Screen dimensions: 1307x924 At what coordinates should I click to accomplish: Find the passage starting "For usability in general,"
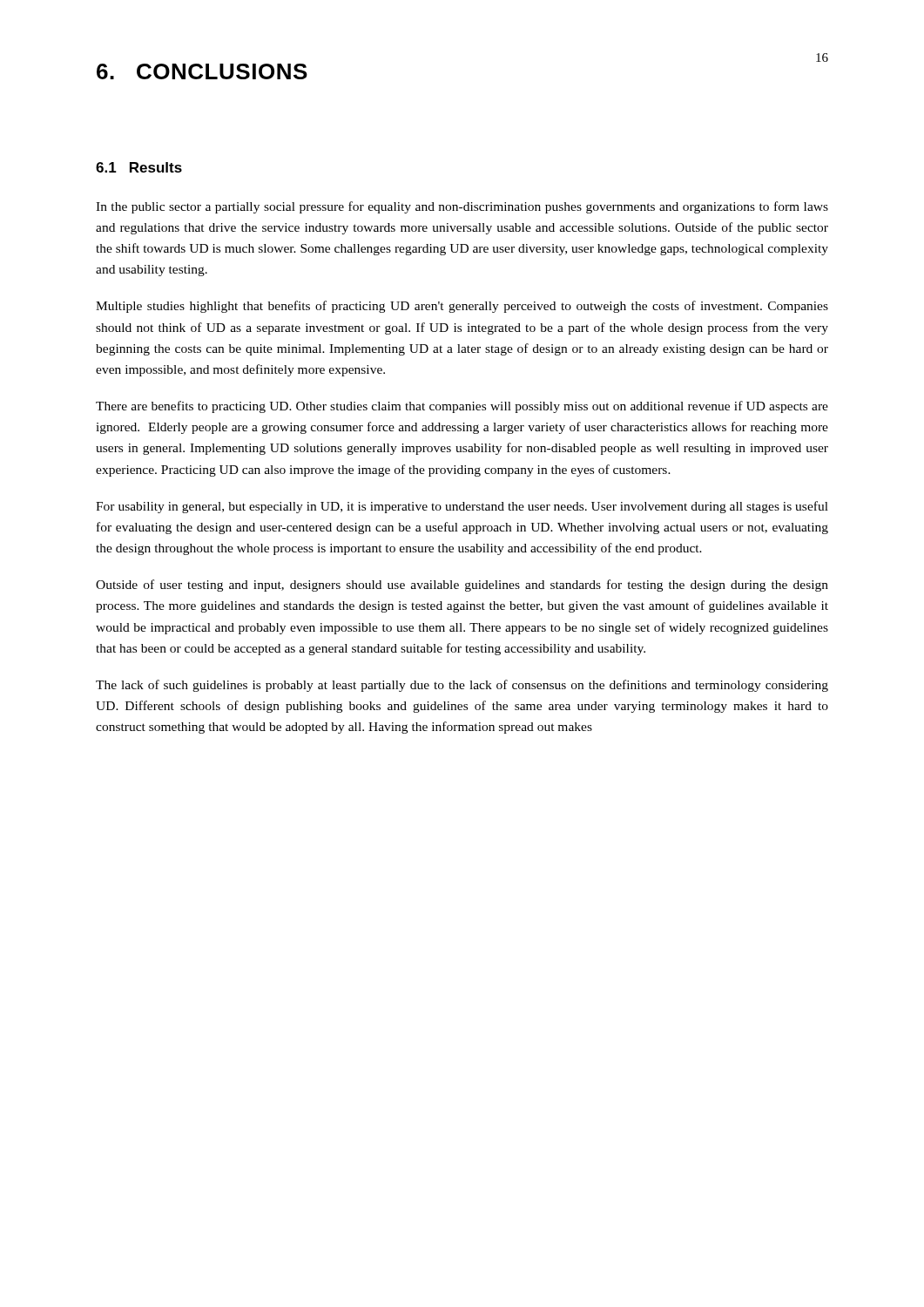click(x=462, y=527)
